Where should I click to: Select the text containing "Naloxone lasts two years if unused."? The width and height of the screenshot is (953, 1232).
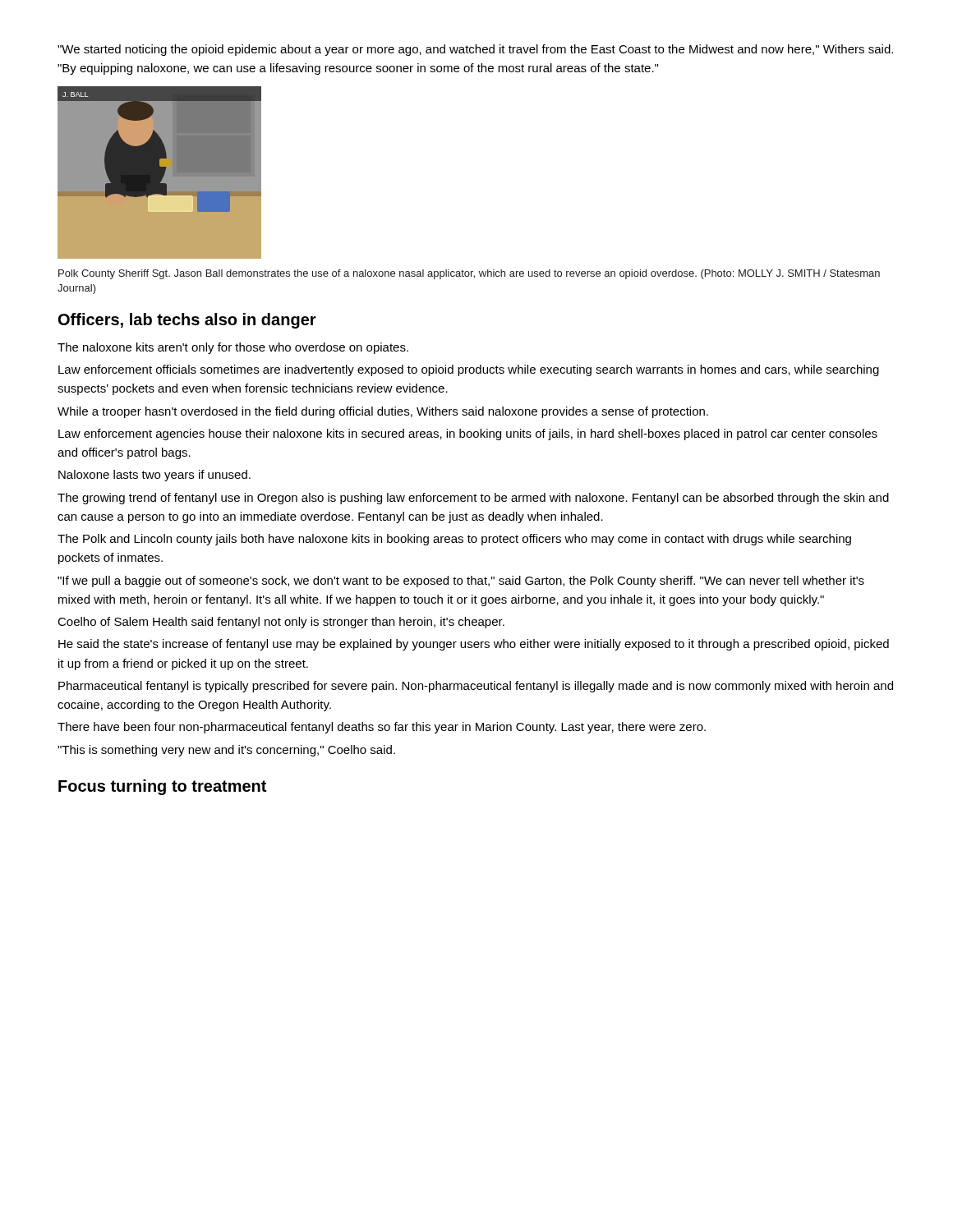click(154, 475)
